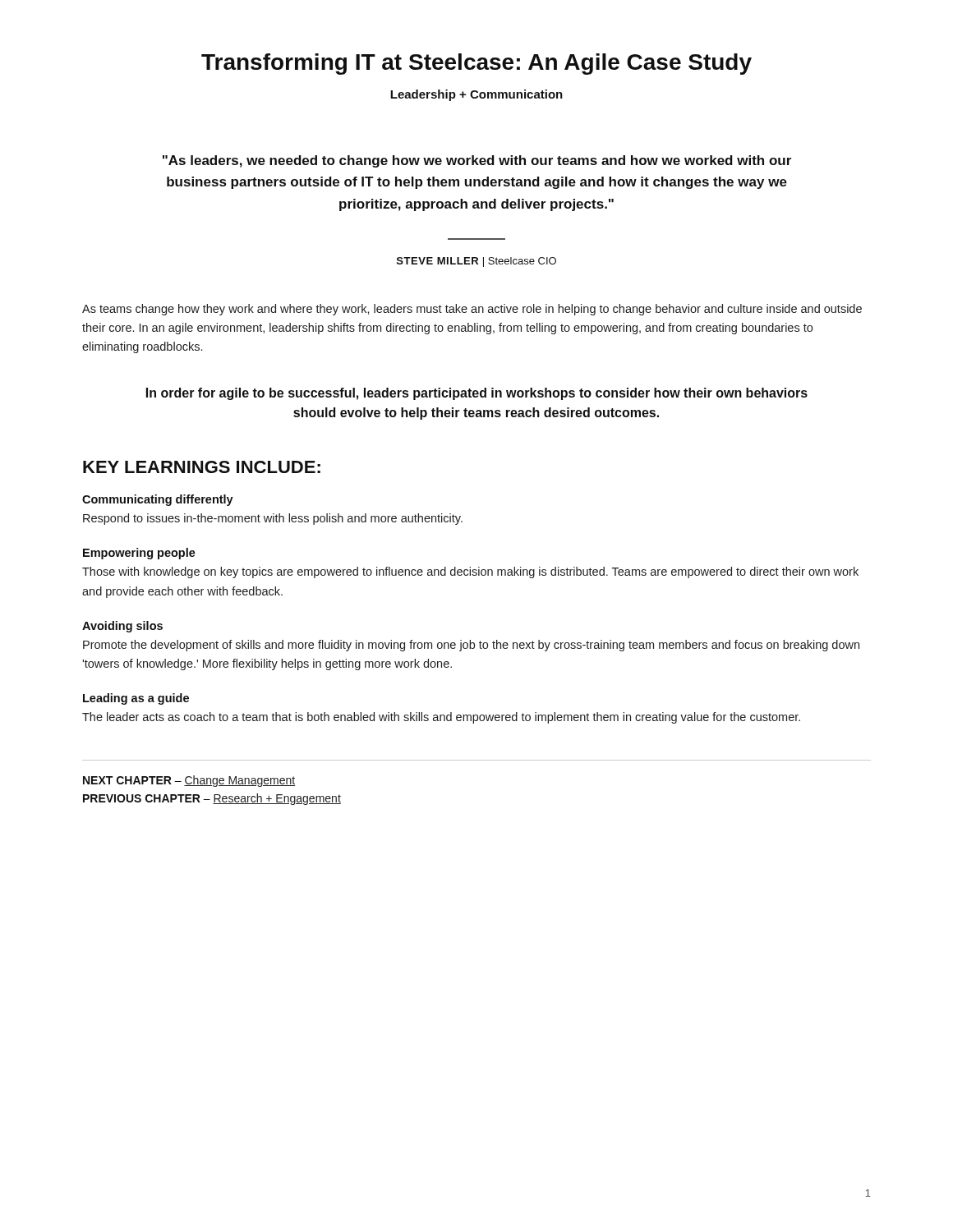953x1232 pixels.
Task: Click on the list item that says "Leading as a guide The leader"
Action: (x=476, y=709)
